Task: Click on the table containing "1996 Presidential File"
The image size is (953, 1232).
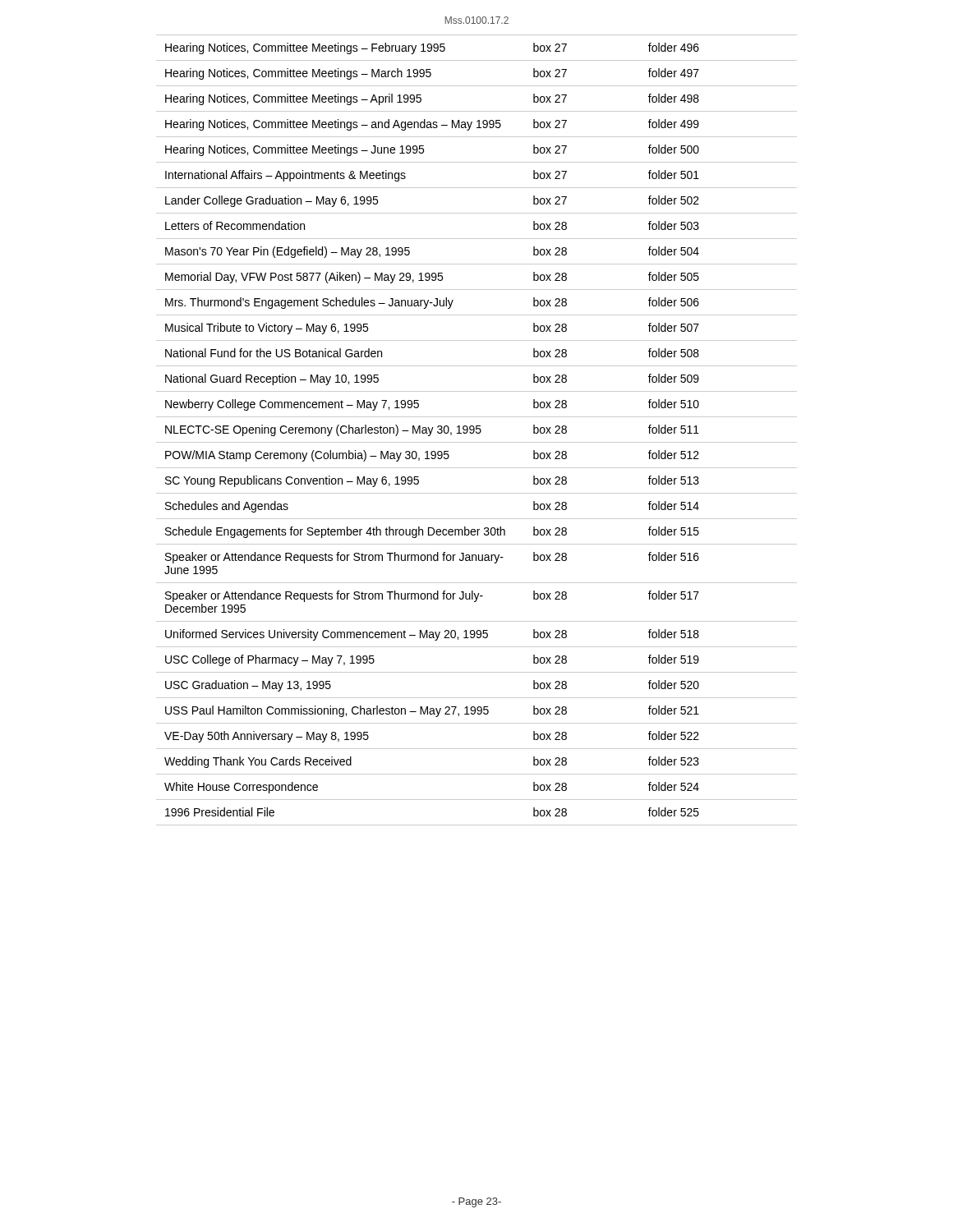Action: coord(476,430)
